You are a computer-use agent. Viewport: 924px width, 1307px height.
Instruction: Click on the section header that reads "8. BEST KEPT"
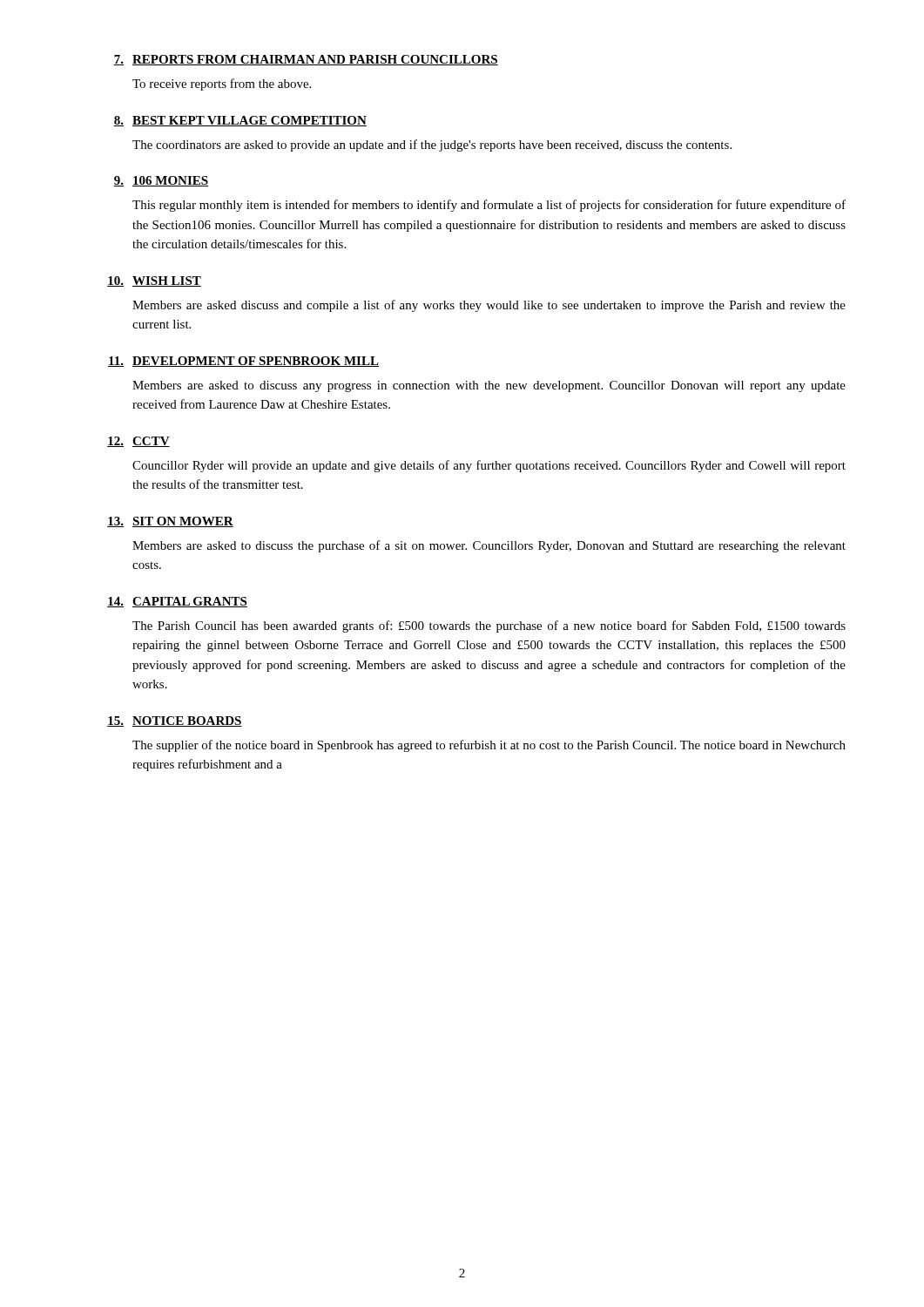pyautogui.click(x=227, y=120)
